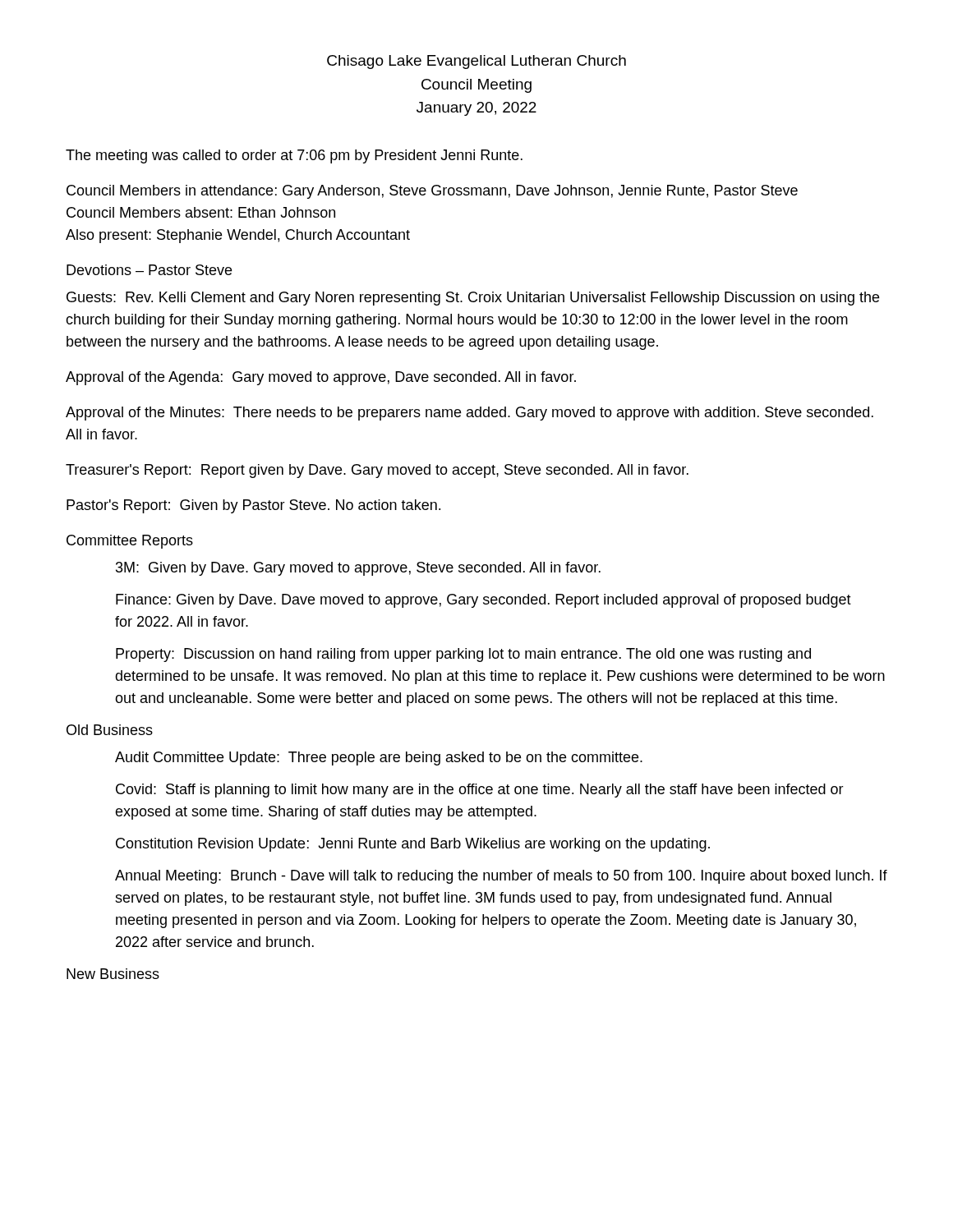Locate the list item containing "Constitution Revision Update: Jenni Runte"
The height and width of the screenshot is (1232, 953).
click(x=413, y=843)
